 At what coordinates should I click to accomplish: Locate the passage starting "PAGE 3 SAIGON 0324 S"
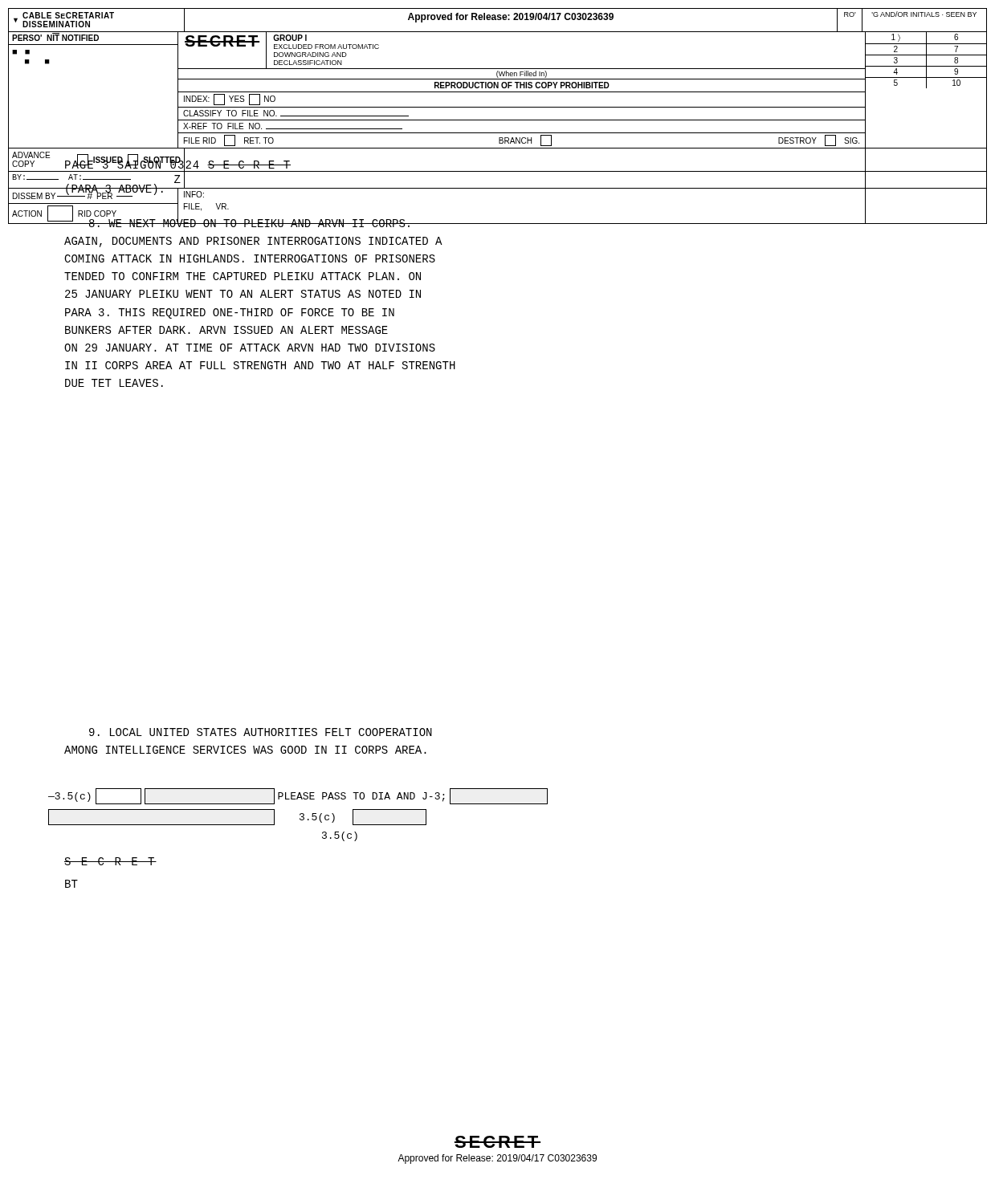178,165
